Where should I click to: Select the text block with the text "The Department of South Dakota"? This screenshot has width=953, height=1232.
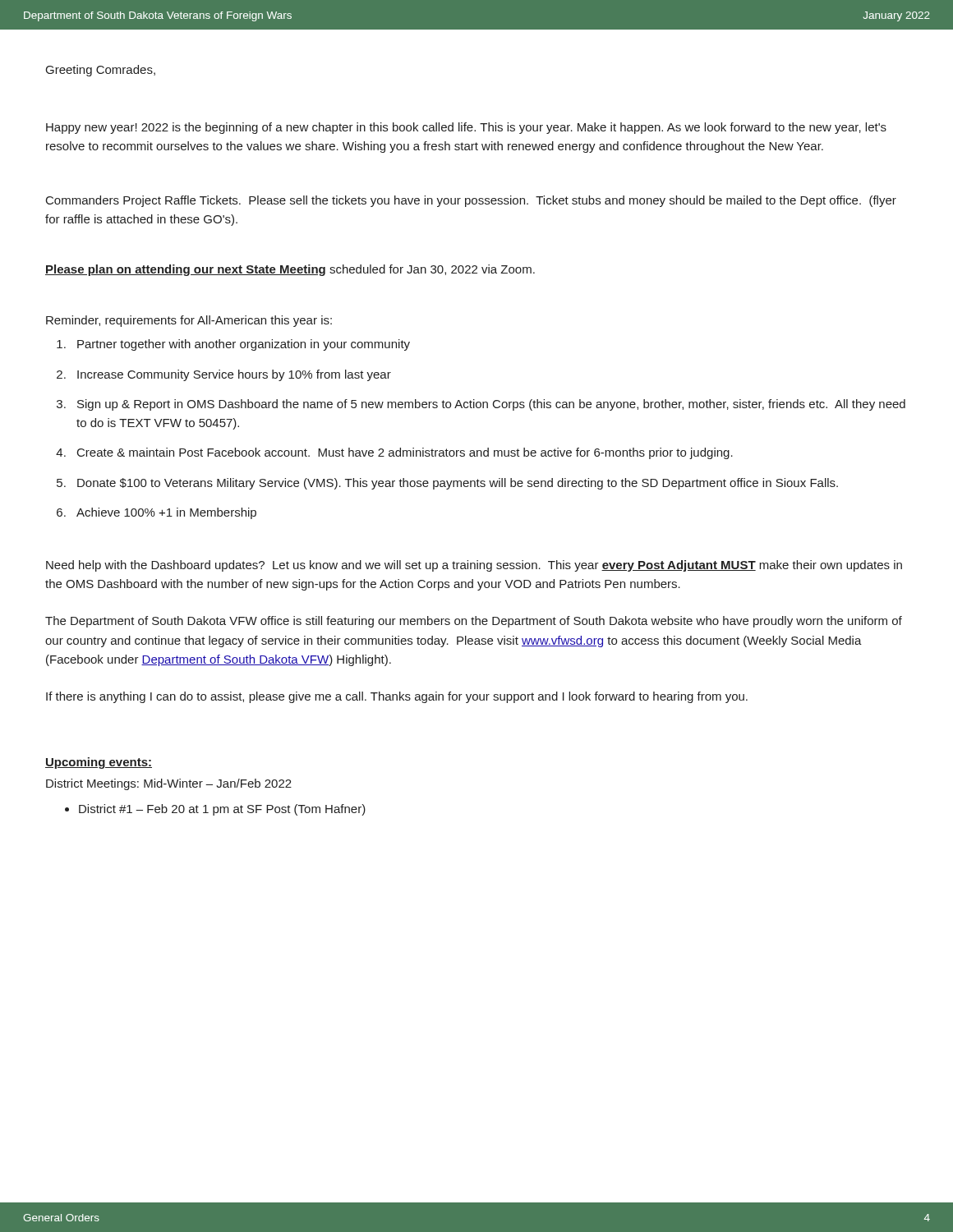473,640
